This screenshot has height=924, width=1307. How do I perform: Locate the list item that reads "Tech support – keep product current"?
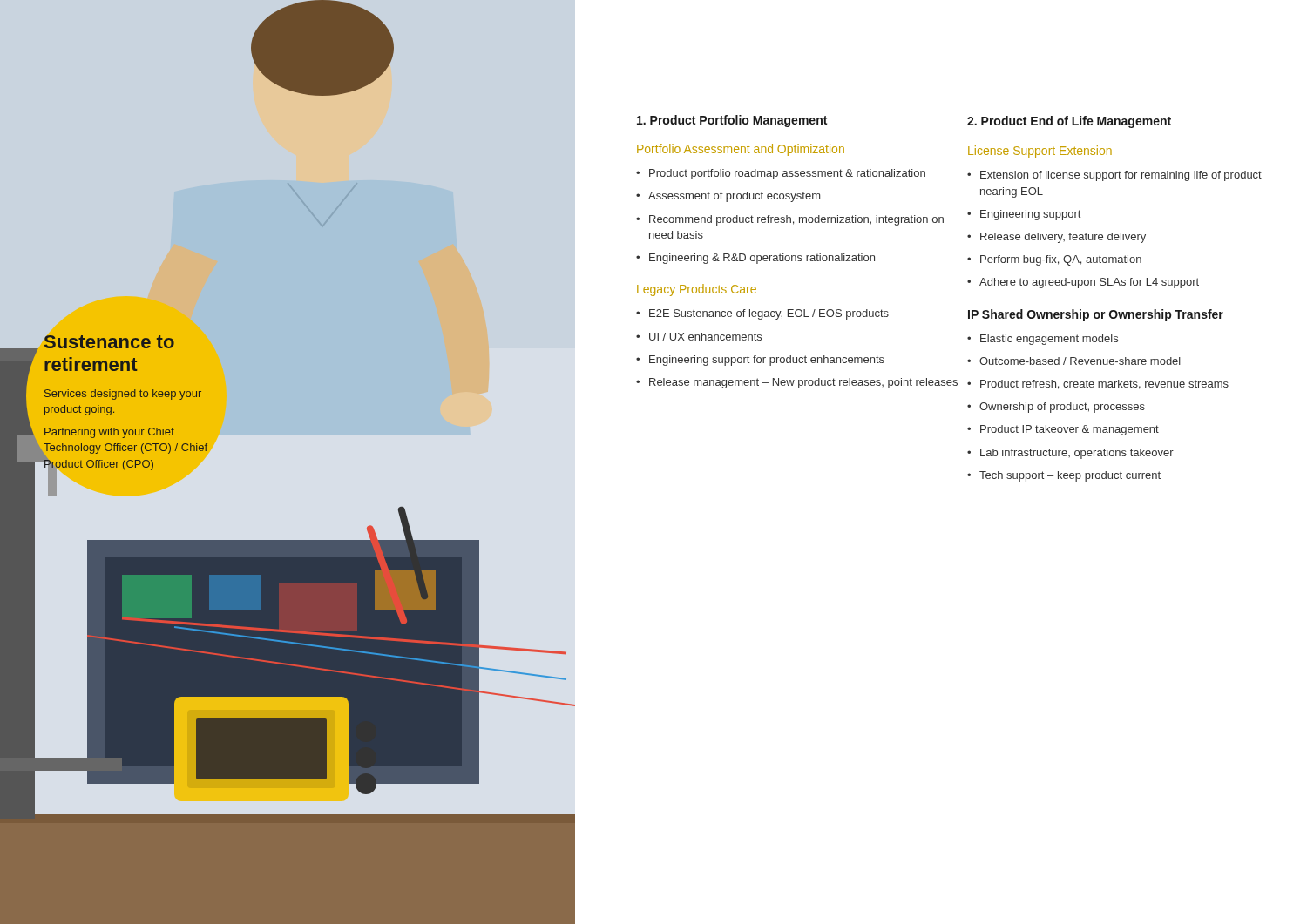tap(1128, 475)
